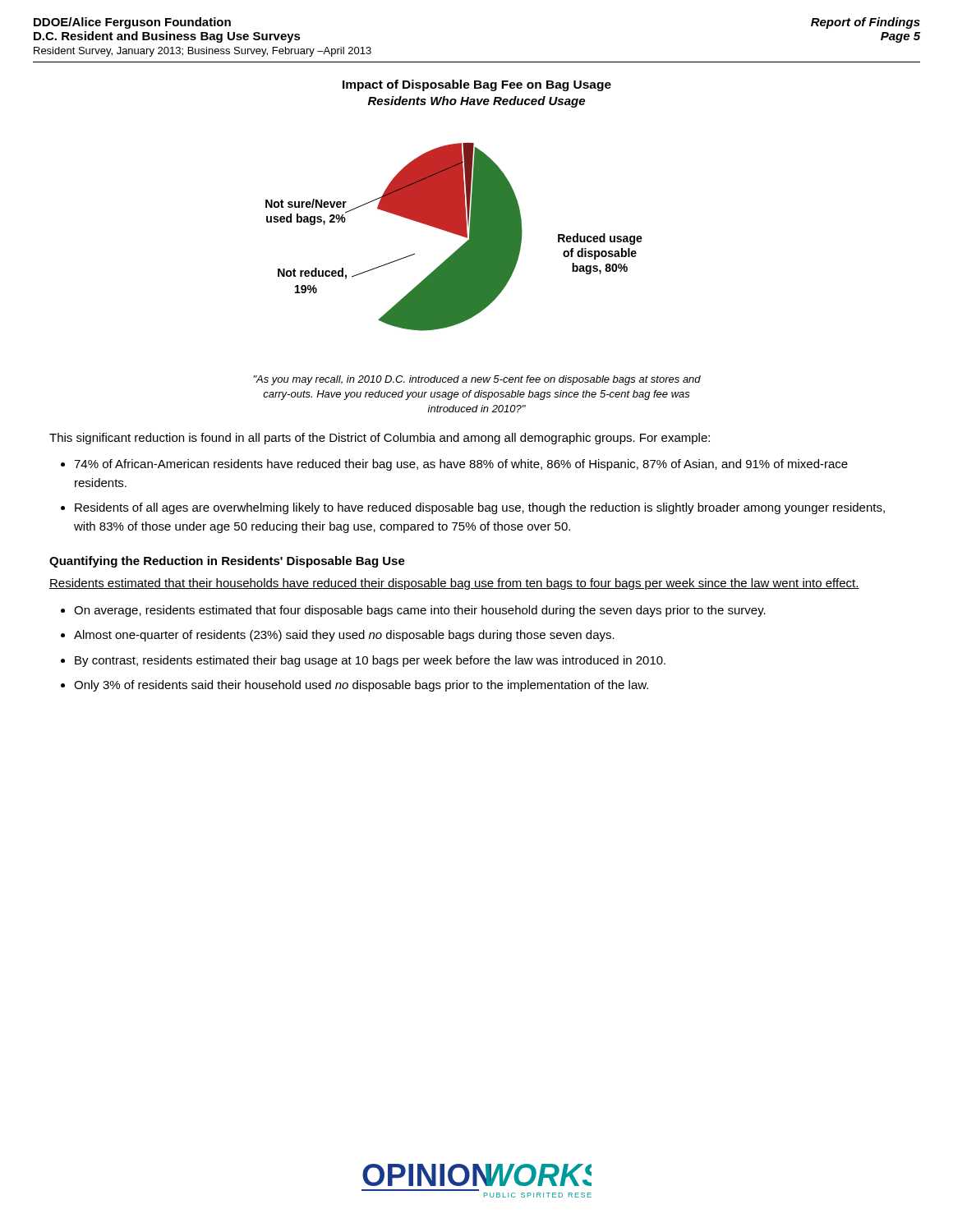Click on the section header that reads "Quantifying the Reduction in Residents' Disposable Bag"
Image resolution: width=953 pixels, height=1232 pixels.
[x=227, y=561]
